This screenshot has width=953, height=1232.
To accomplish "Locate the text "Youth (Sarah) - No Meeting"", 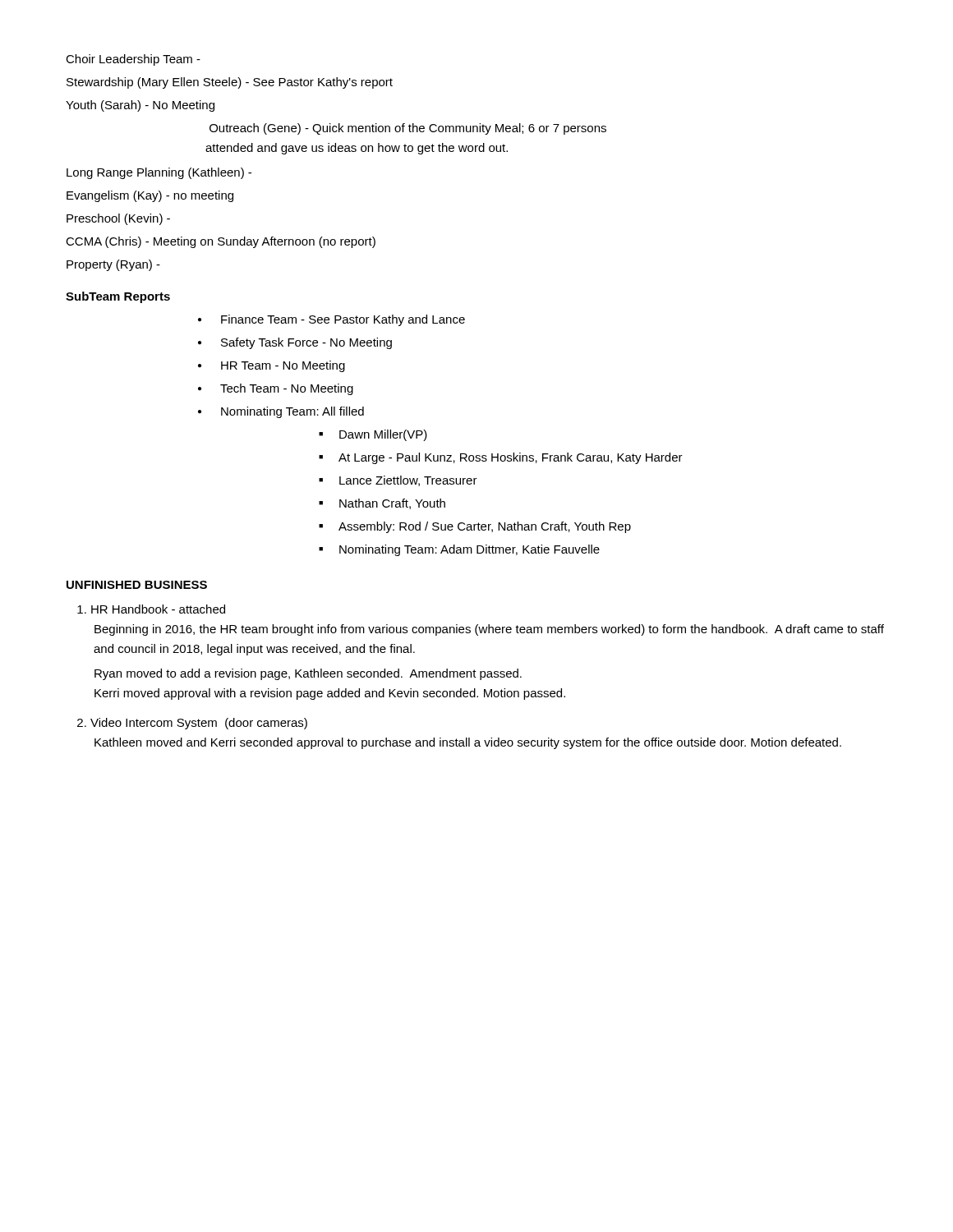I will click(x=141, y=105).
